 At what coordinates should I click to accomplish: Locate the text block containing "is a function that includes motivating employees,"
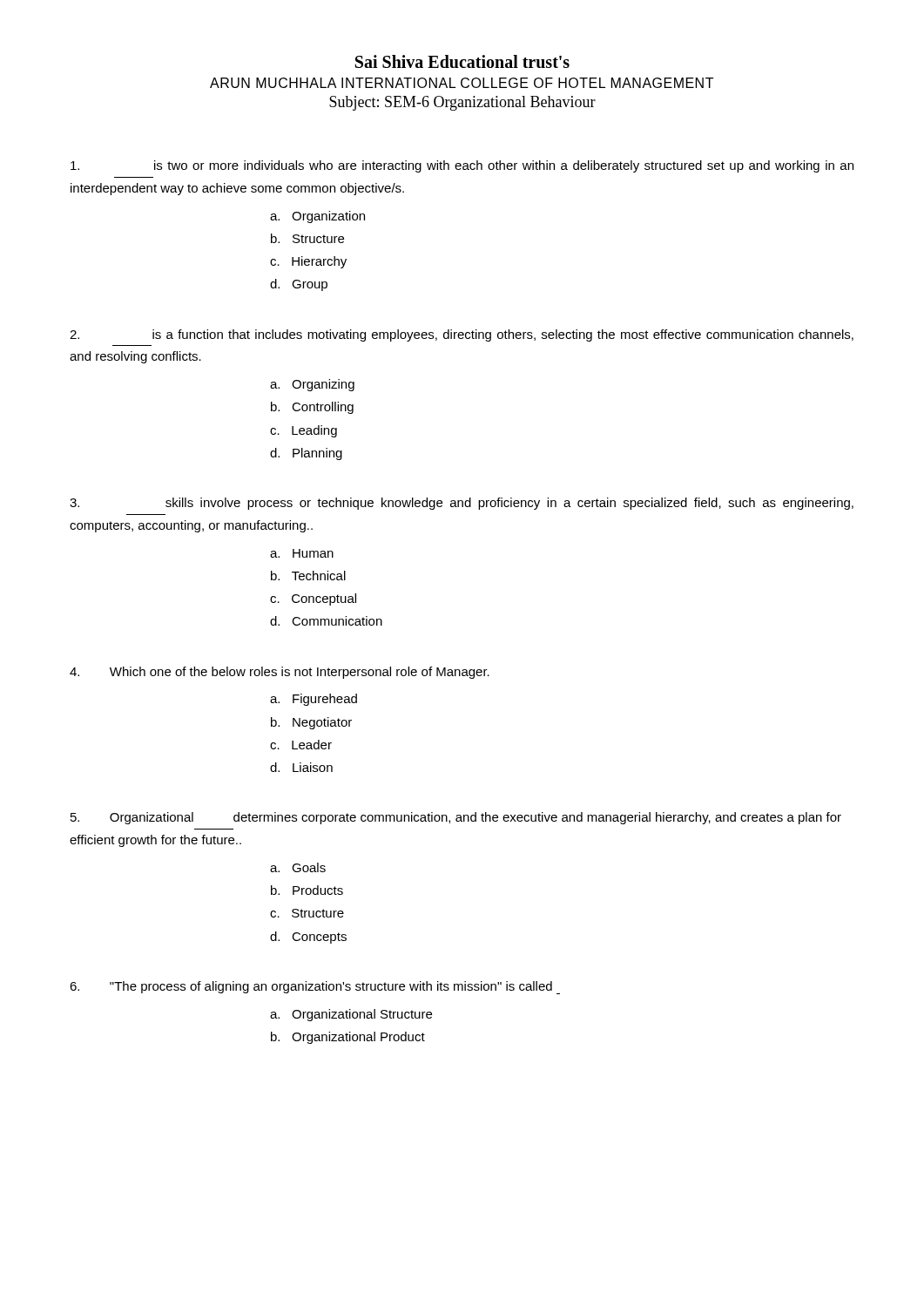(462, 335)
